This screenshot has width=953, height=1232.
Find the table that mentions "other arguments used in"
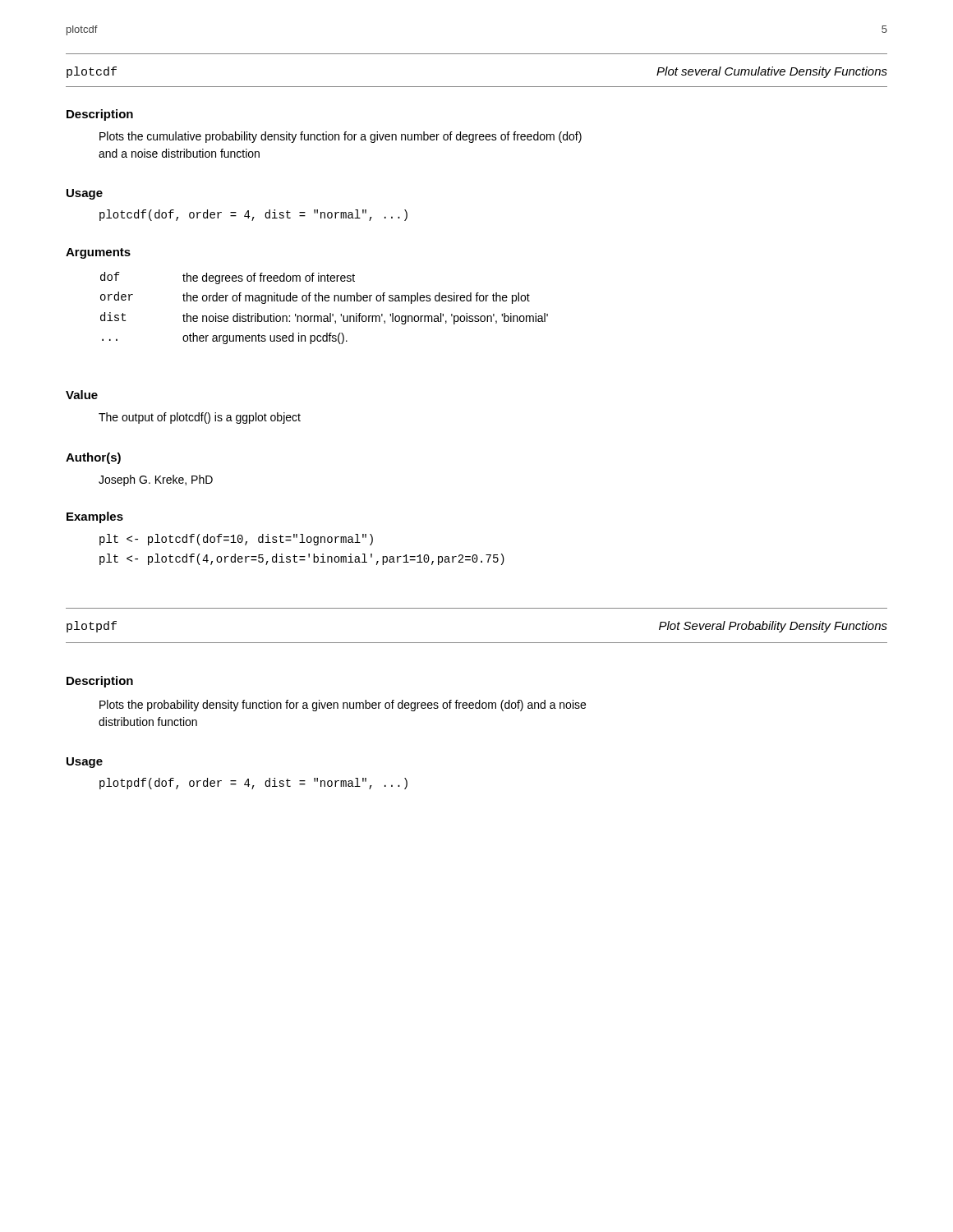tap(493, 308)
